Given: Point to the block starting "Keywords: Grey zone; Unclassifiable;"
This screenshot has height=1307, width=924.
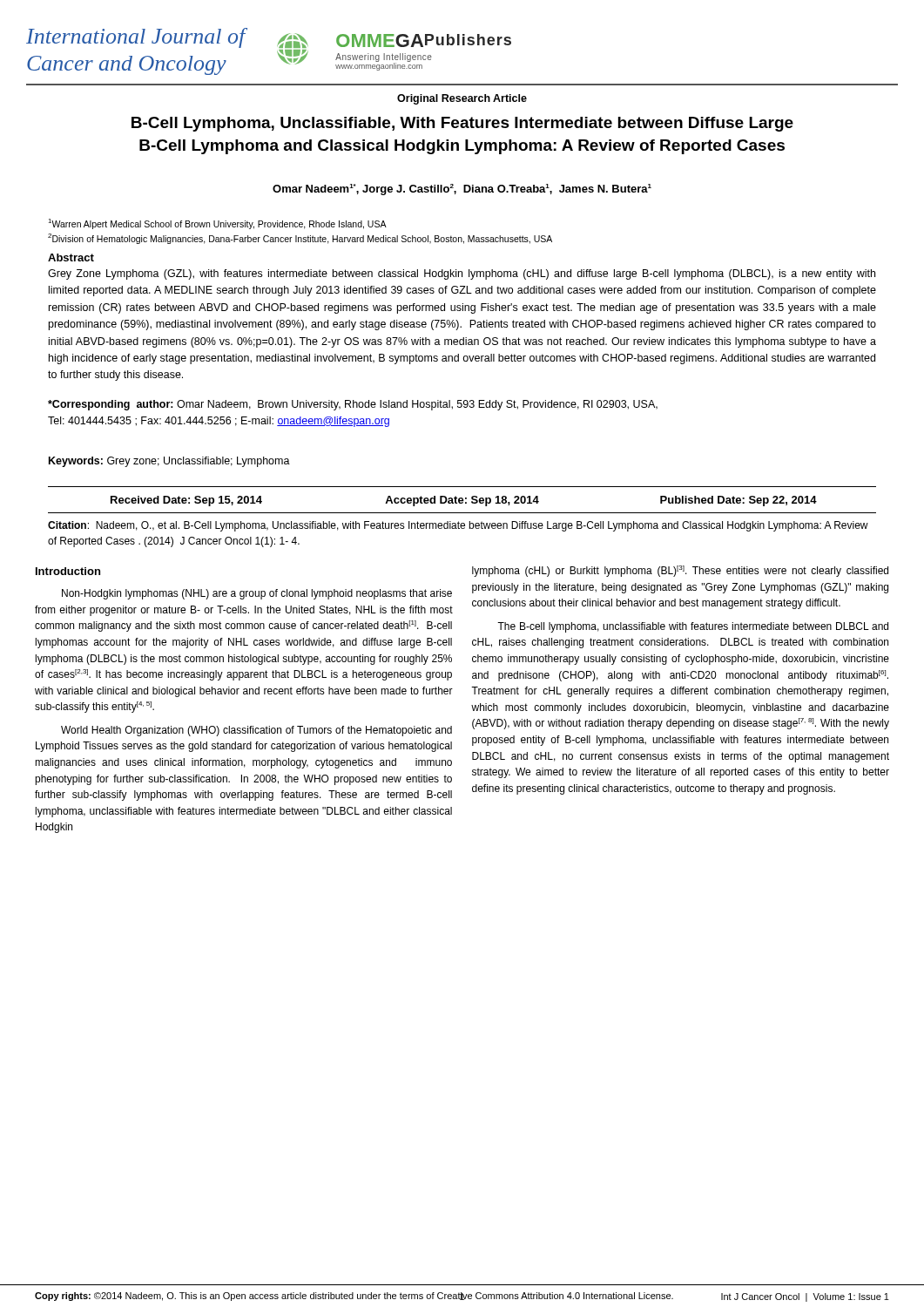Looking at the screenshot, I should click(x=169, y=461).
